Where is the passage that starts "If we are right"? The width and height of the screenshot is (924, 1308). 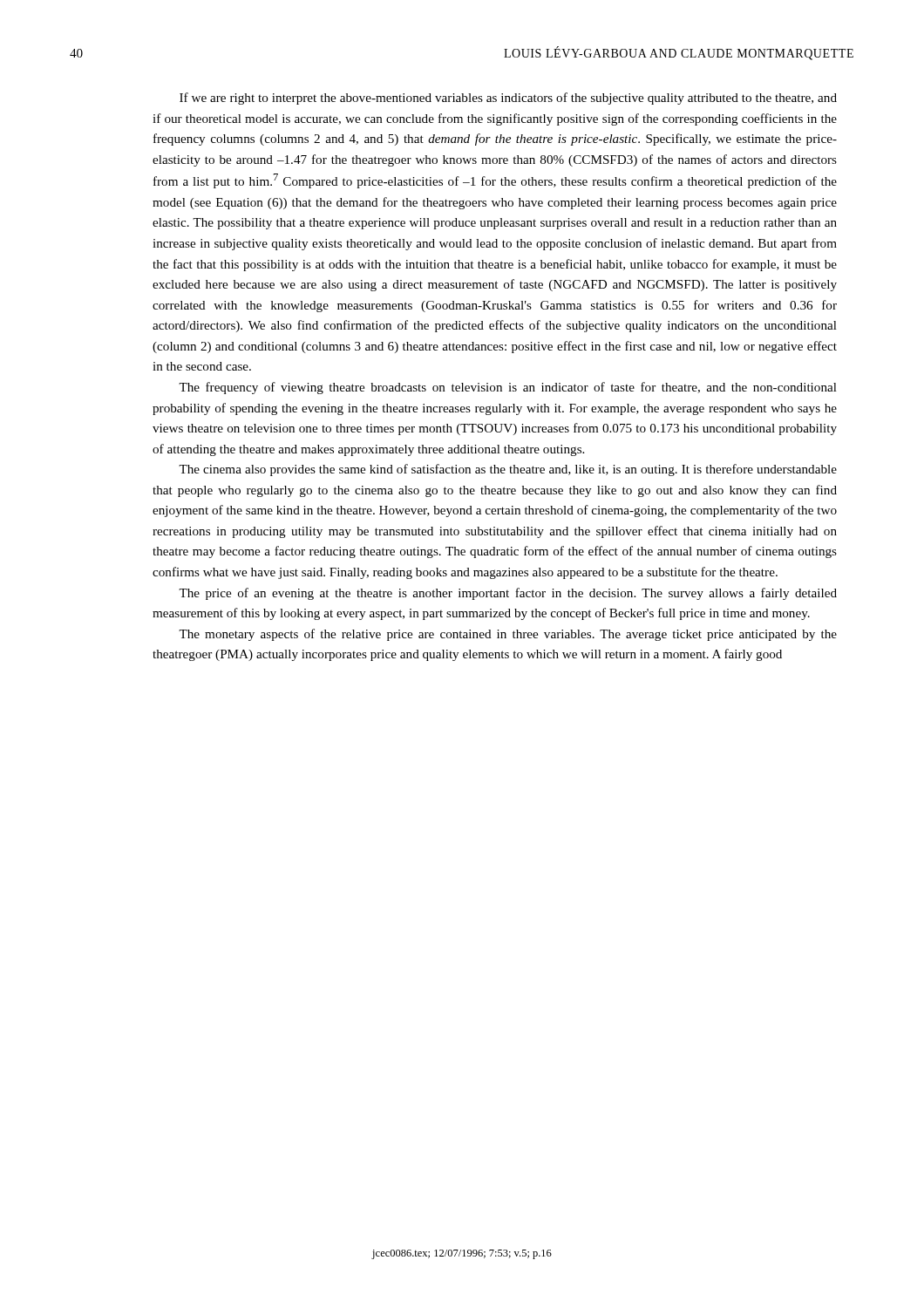[x=495, y=232]
